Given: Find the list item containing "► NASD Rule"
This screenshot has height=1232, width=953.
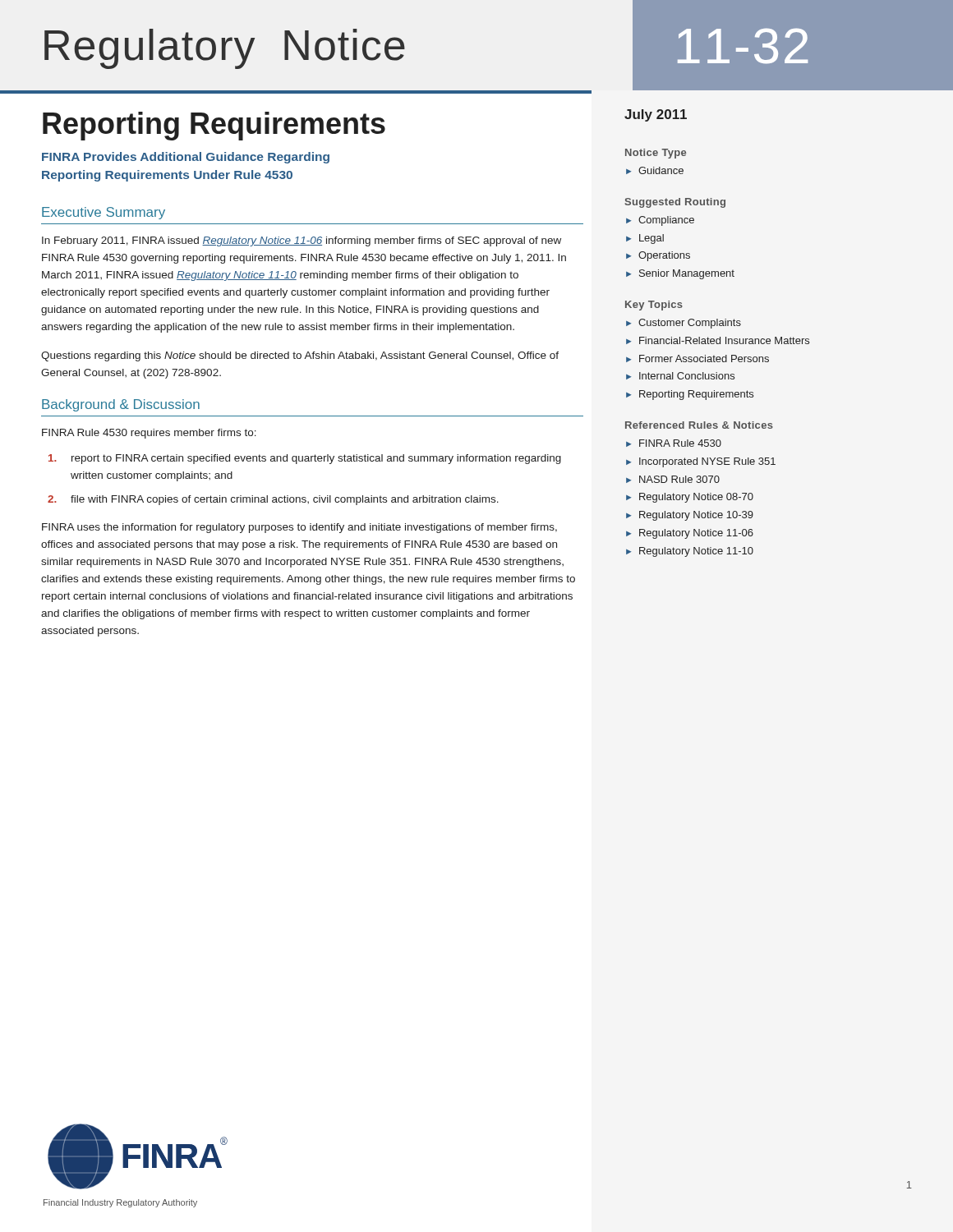Looking at the screenshot, I should point(672,480).
